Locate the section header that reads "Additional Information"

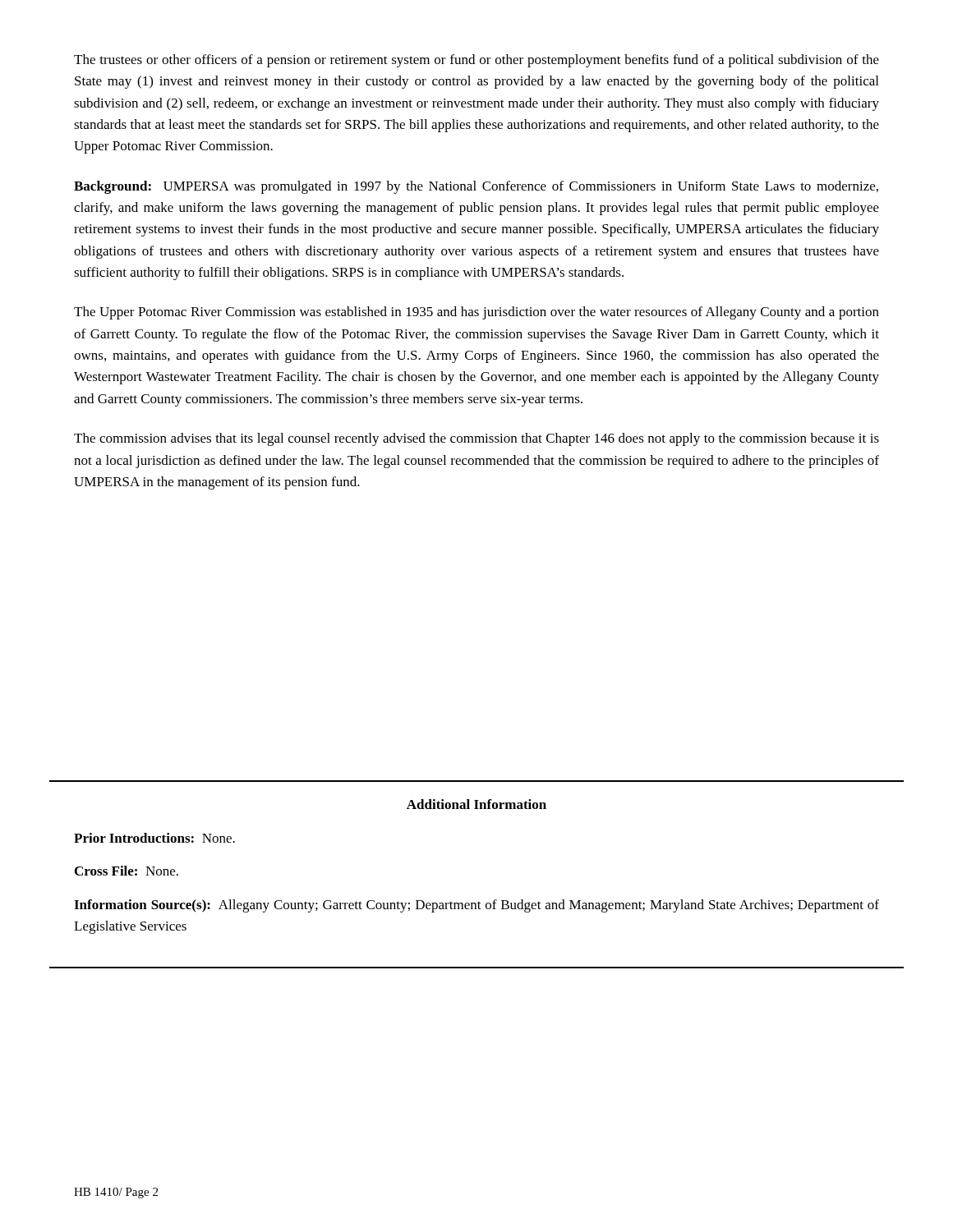[476, 804]
